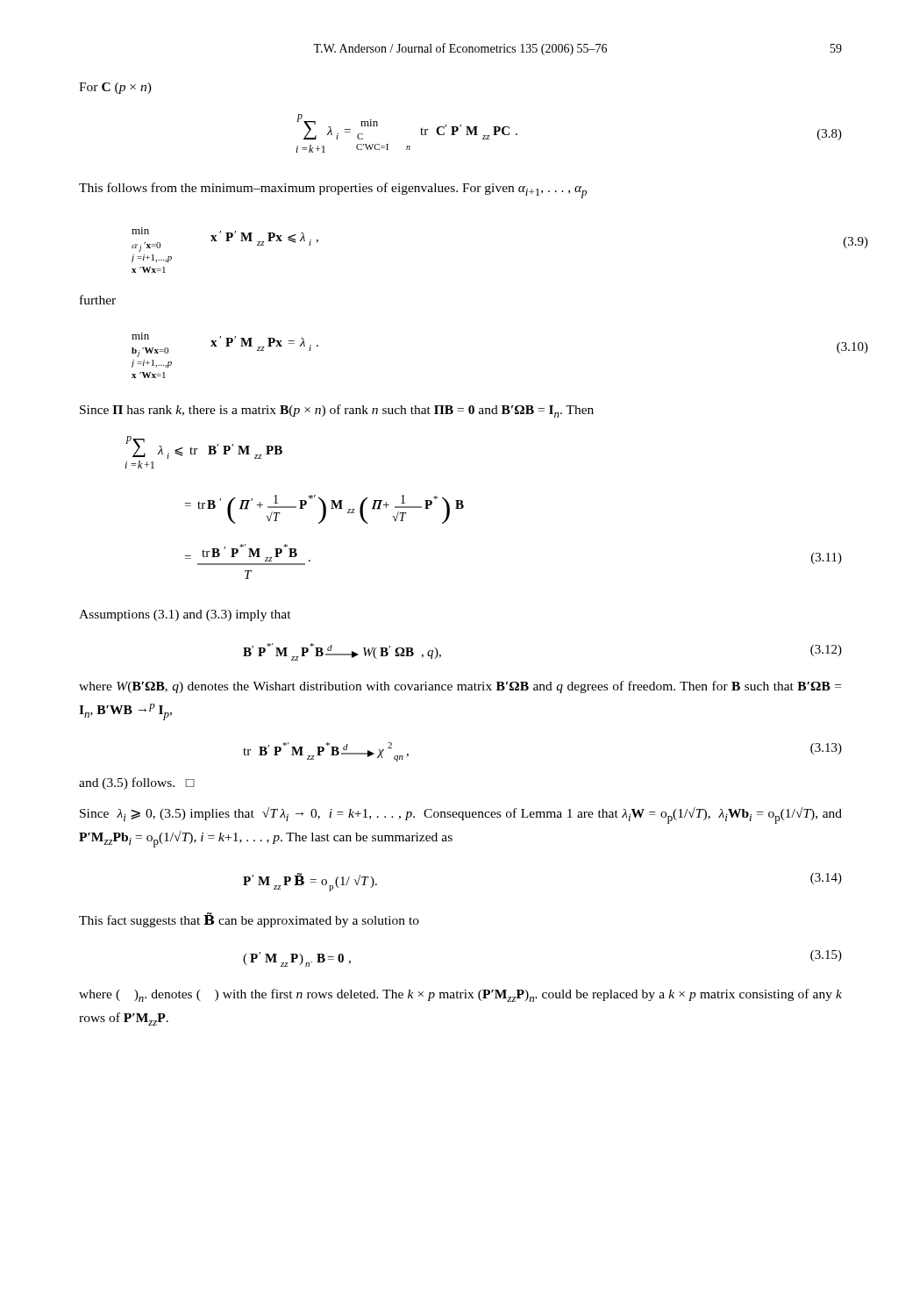Click the passage that begins "where ( )n. denotes ( )"
The image size is (905, 1316).
coord(460,1007)
